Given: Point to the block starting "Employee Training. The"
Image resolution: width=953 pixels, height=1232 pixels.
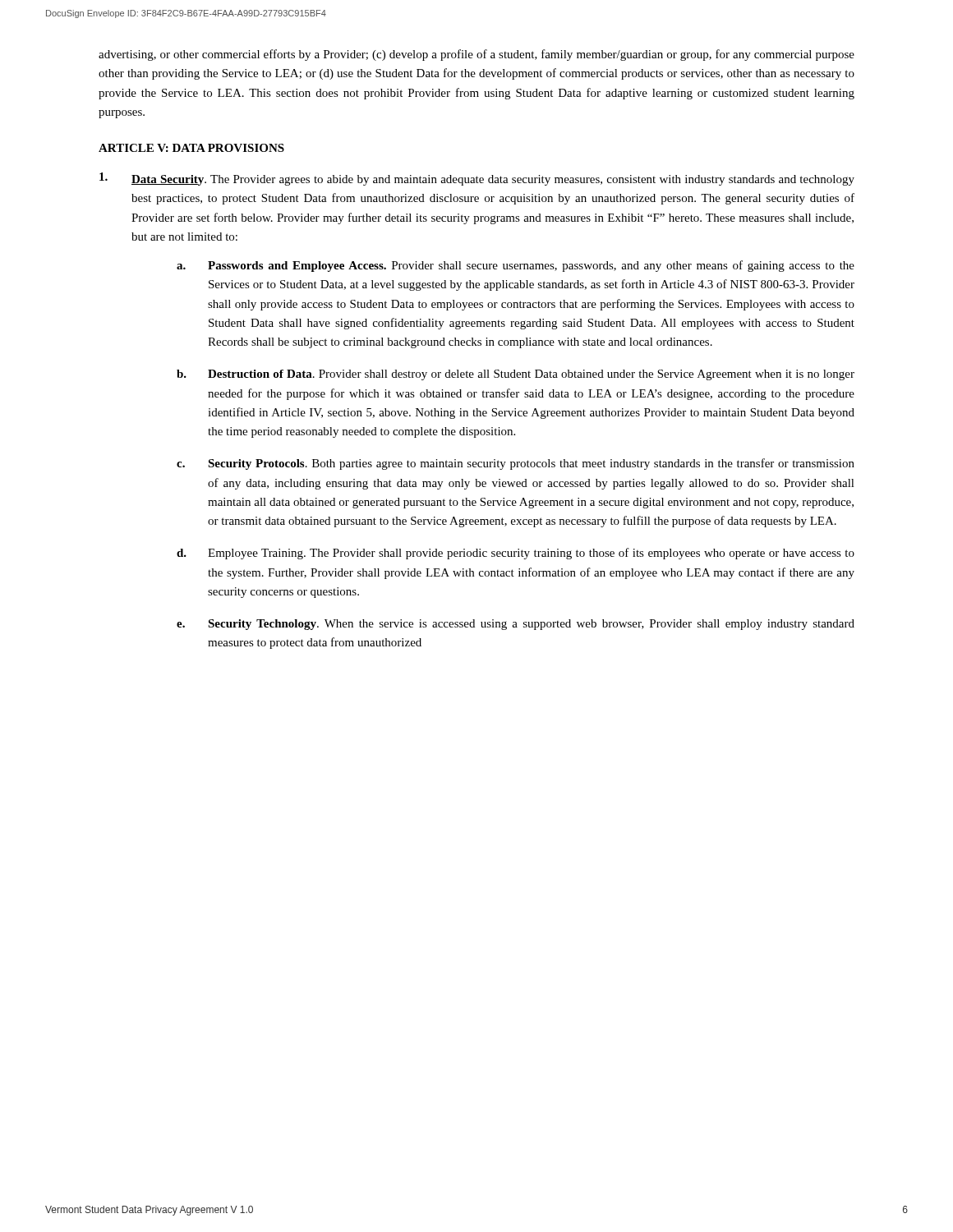Looking at the screenshot, I should (x=531, y=572).
